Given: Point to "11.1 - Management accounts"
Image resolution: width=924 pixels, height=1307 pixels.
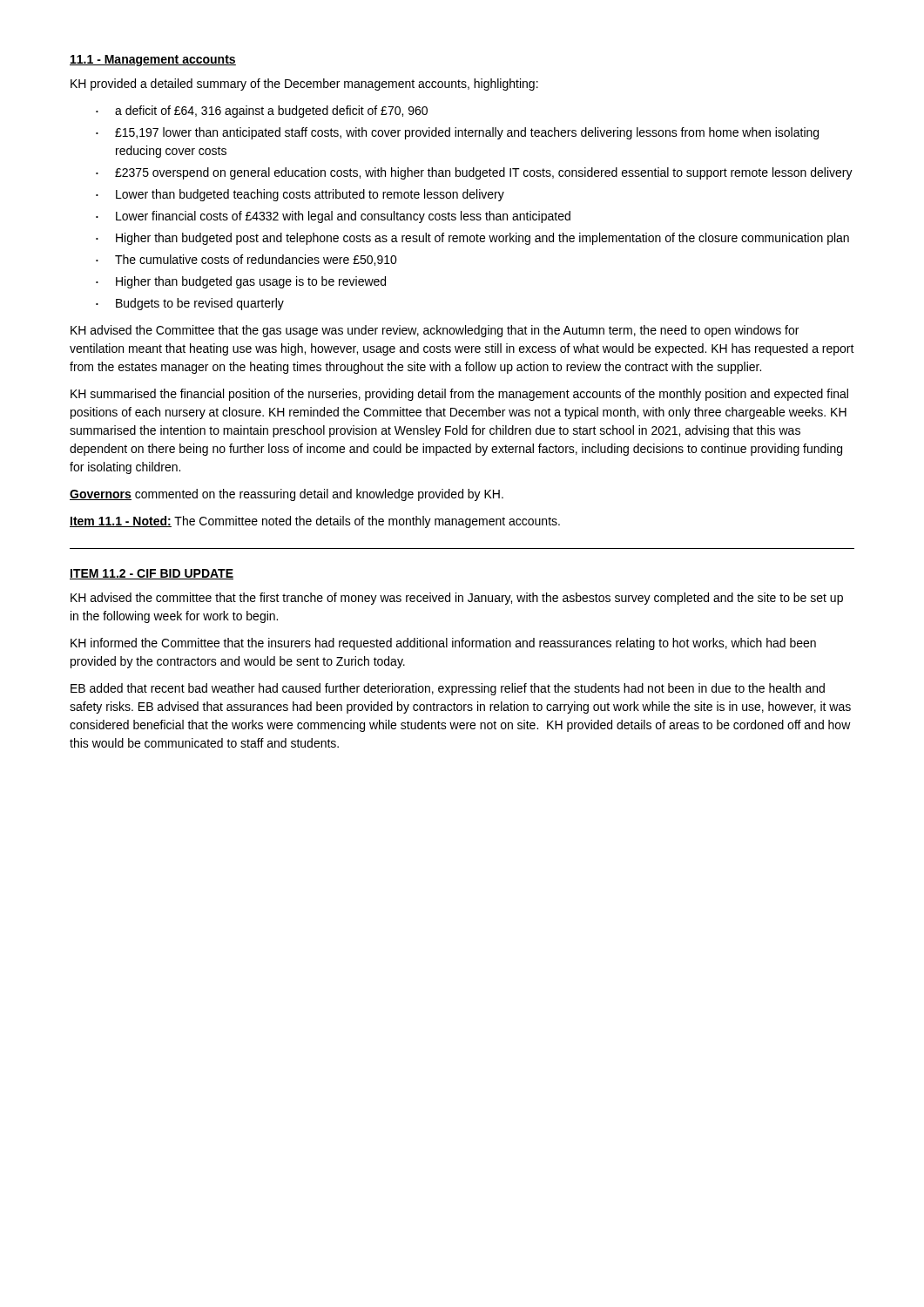Looking at the screenshot, I should click(x=153, y=59).
